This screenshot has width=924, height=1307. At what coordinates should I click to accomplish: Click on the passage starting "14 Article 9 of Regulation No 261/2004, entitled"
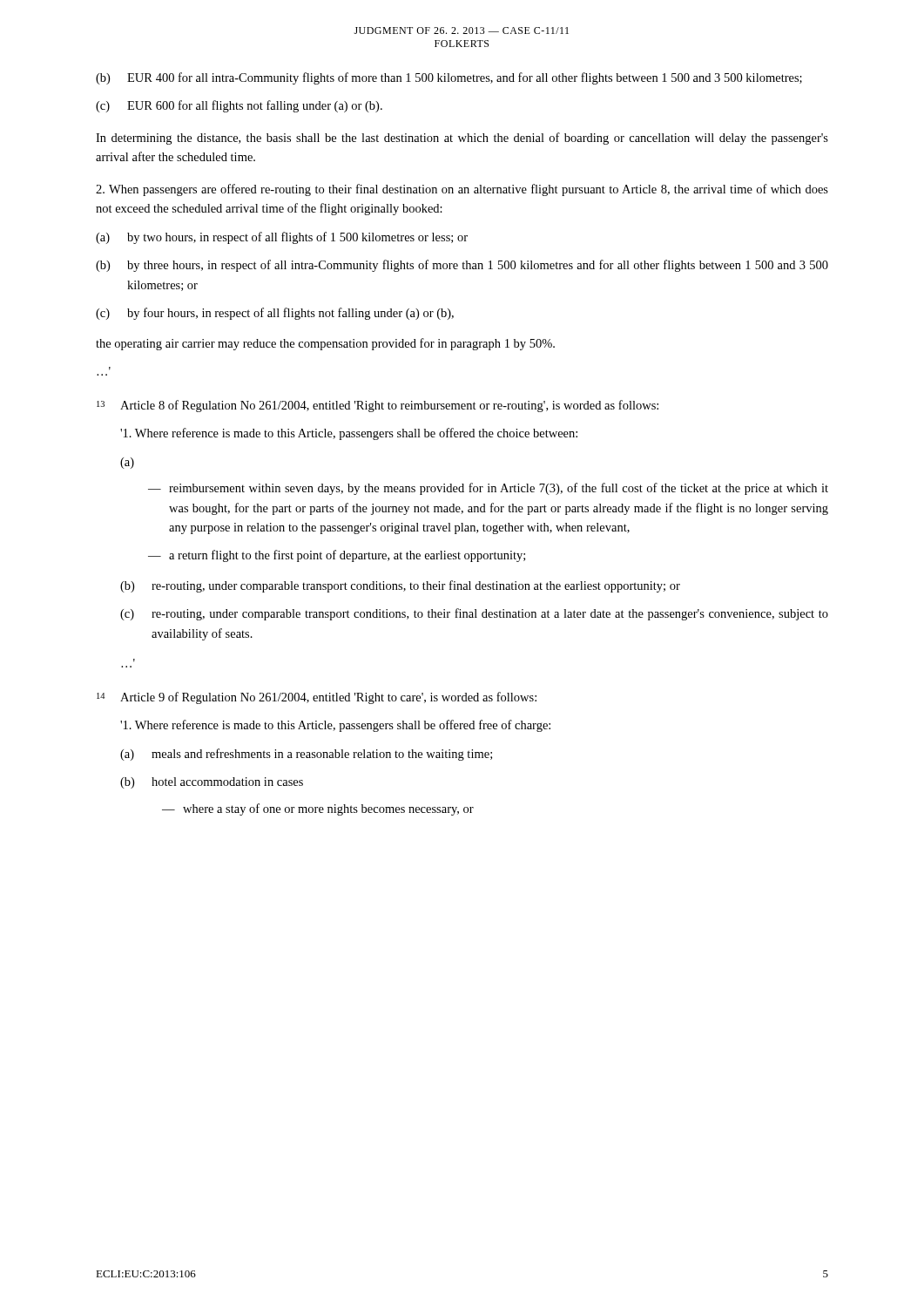pos(462,697)
